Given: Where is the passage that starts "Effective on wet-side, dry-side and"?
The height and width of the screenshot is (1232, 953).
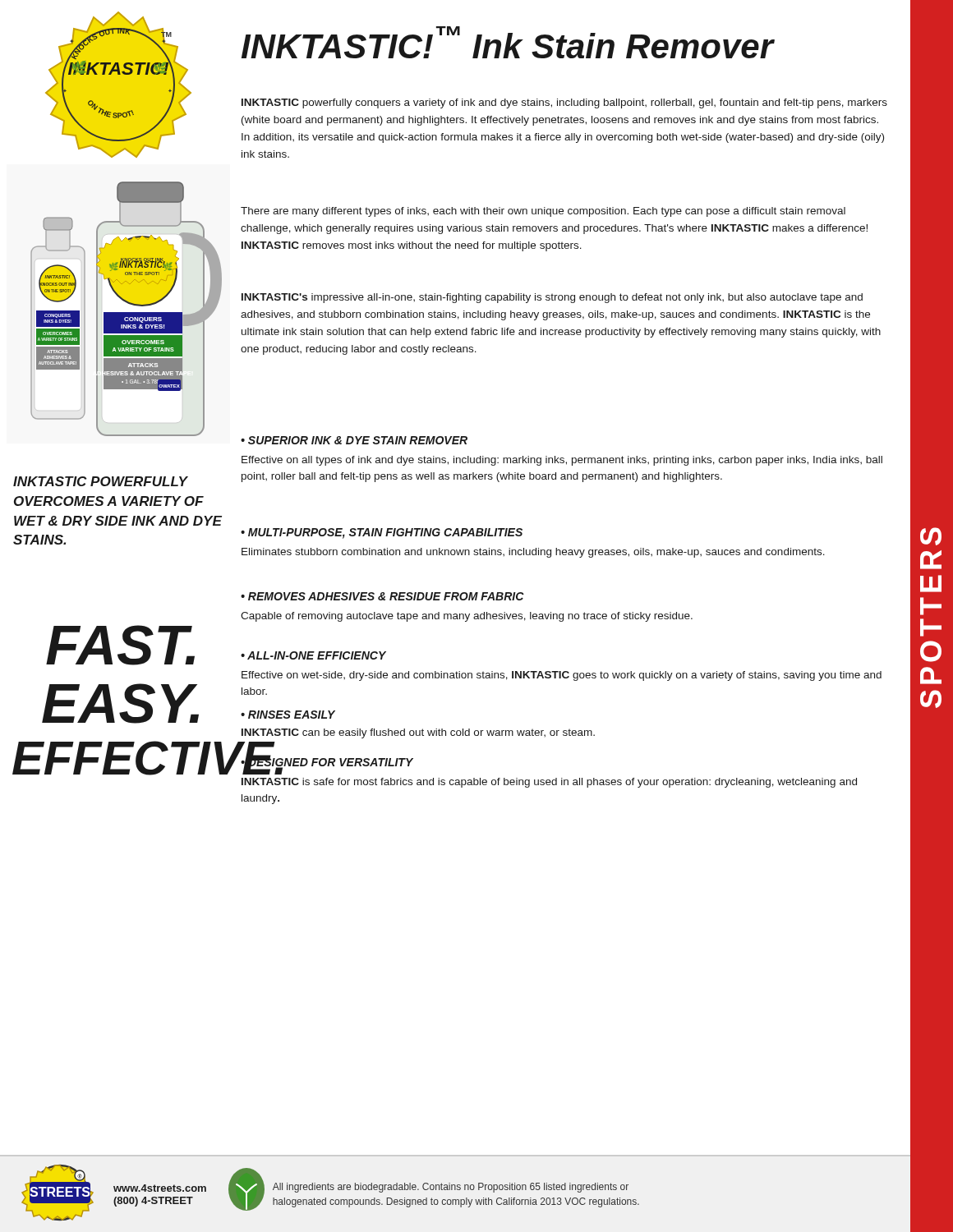Looking at the screenshot, I should pos(565,684).
